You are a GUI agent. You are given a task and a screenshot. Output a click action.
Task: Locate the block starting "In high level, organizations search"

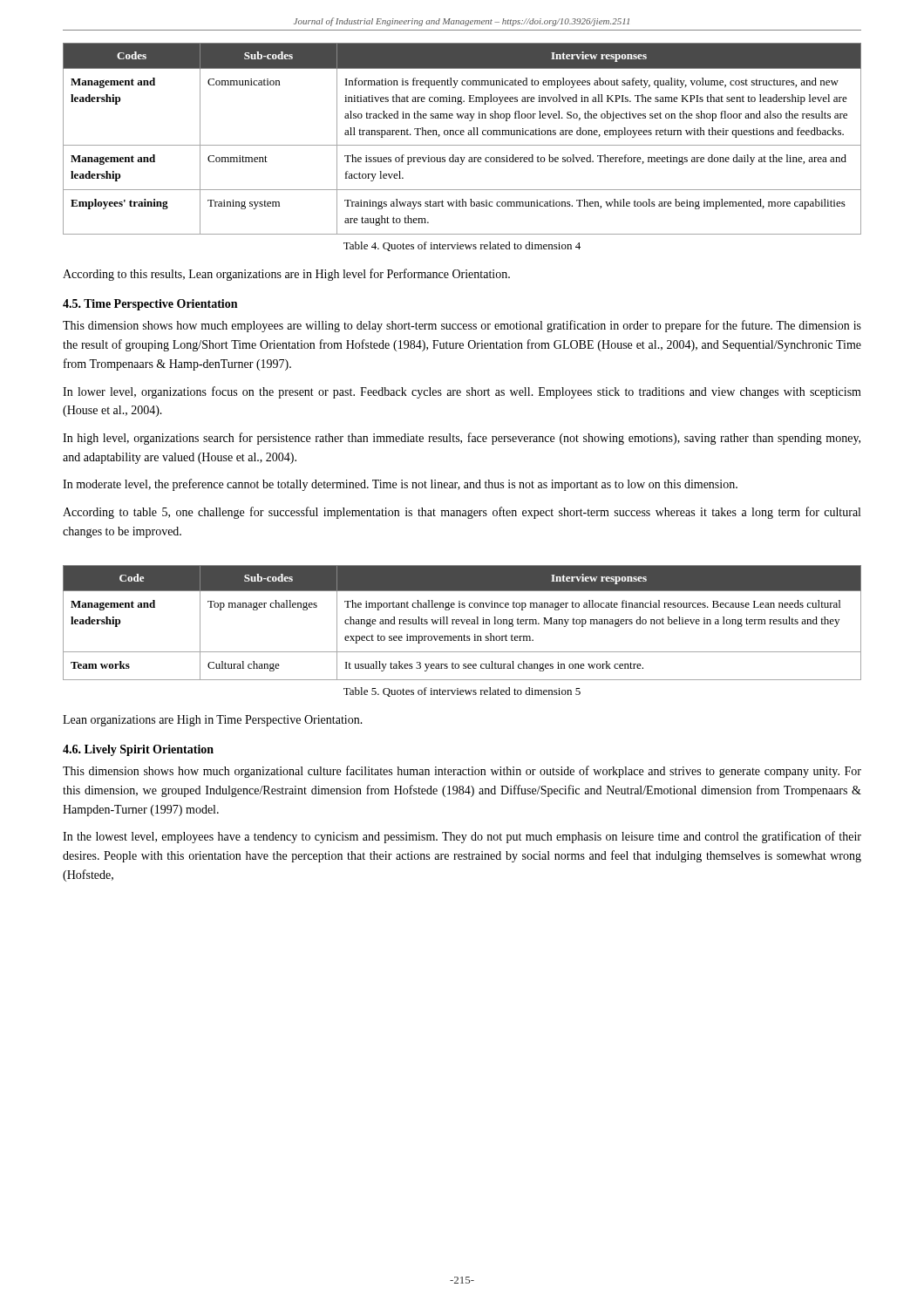click(x=462, y=448)
